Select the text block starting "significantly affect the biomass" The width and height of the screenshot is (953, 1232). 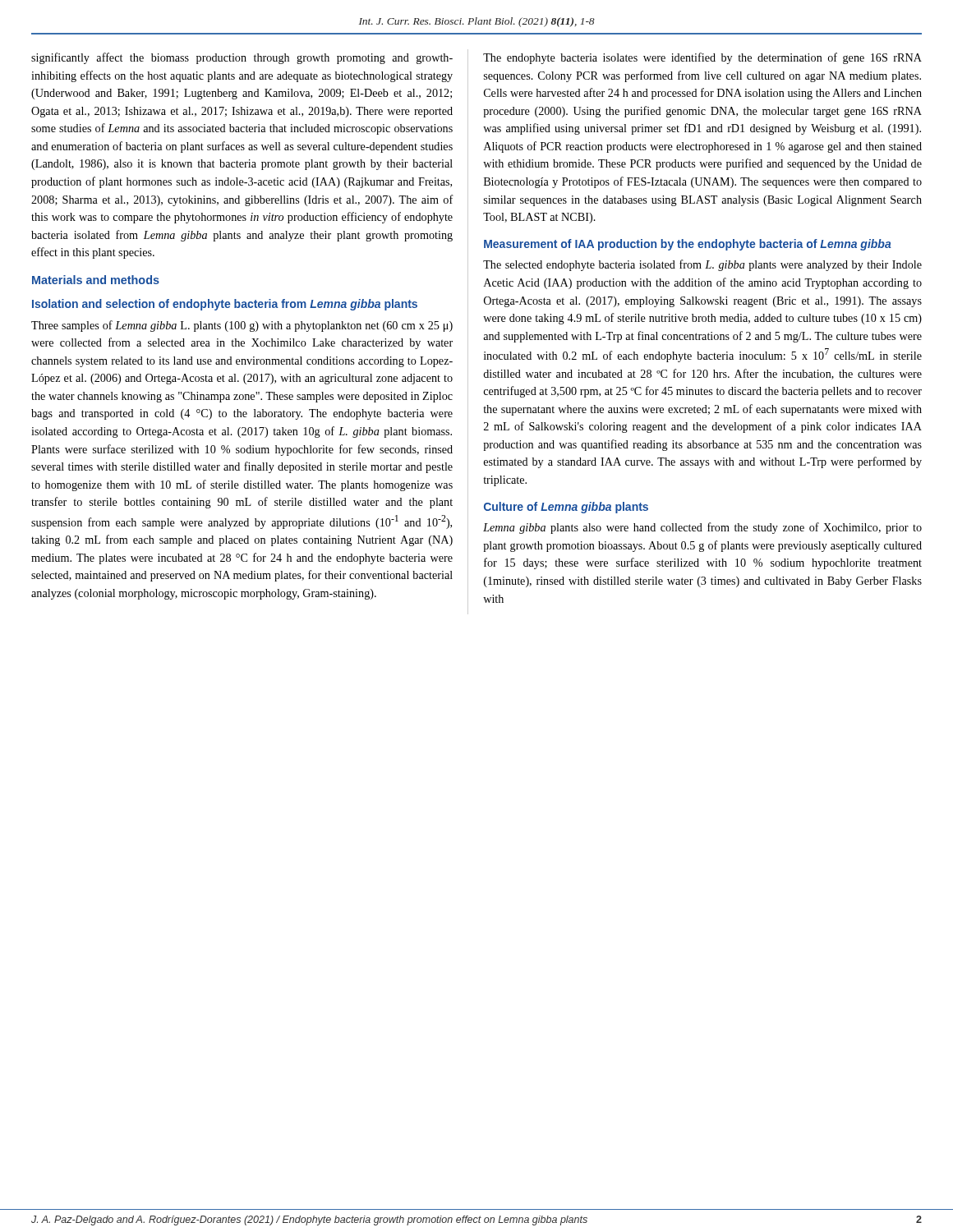tap(242, 156)
